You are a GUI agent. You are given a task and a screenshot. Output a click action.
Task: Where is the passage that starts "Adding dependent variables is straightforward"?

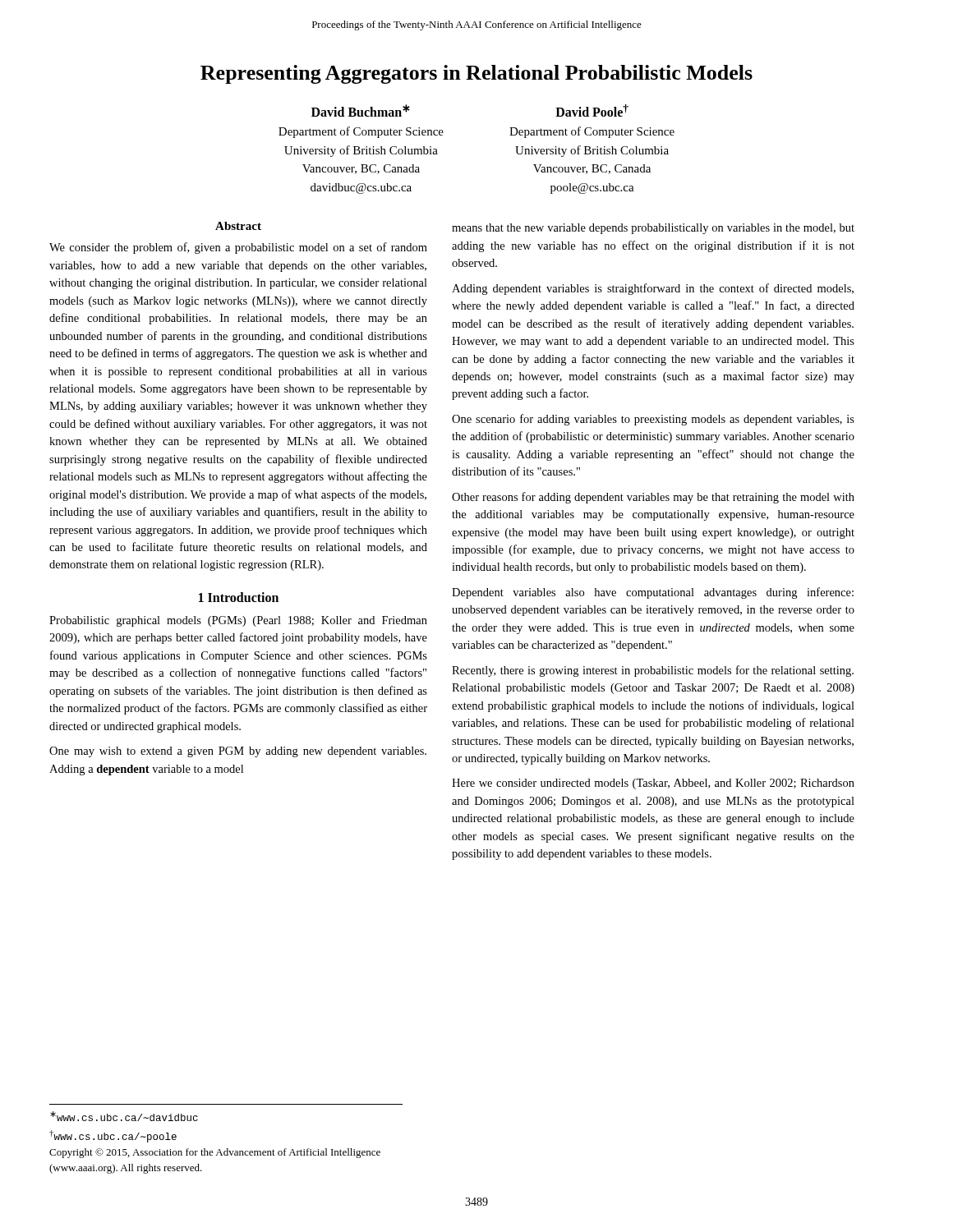(653, 341)
